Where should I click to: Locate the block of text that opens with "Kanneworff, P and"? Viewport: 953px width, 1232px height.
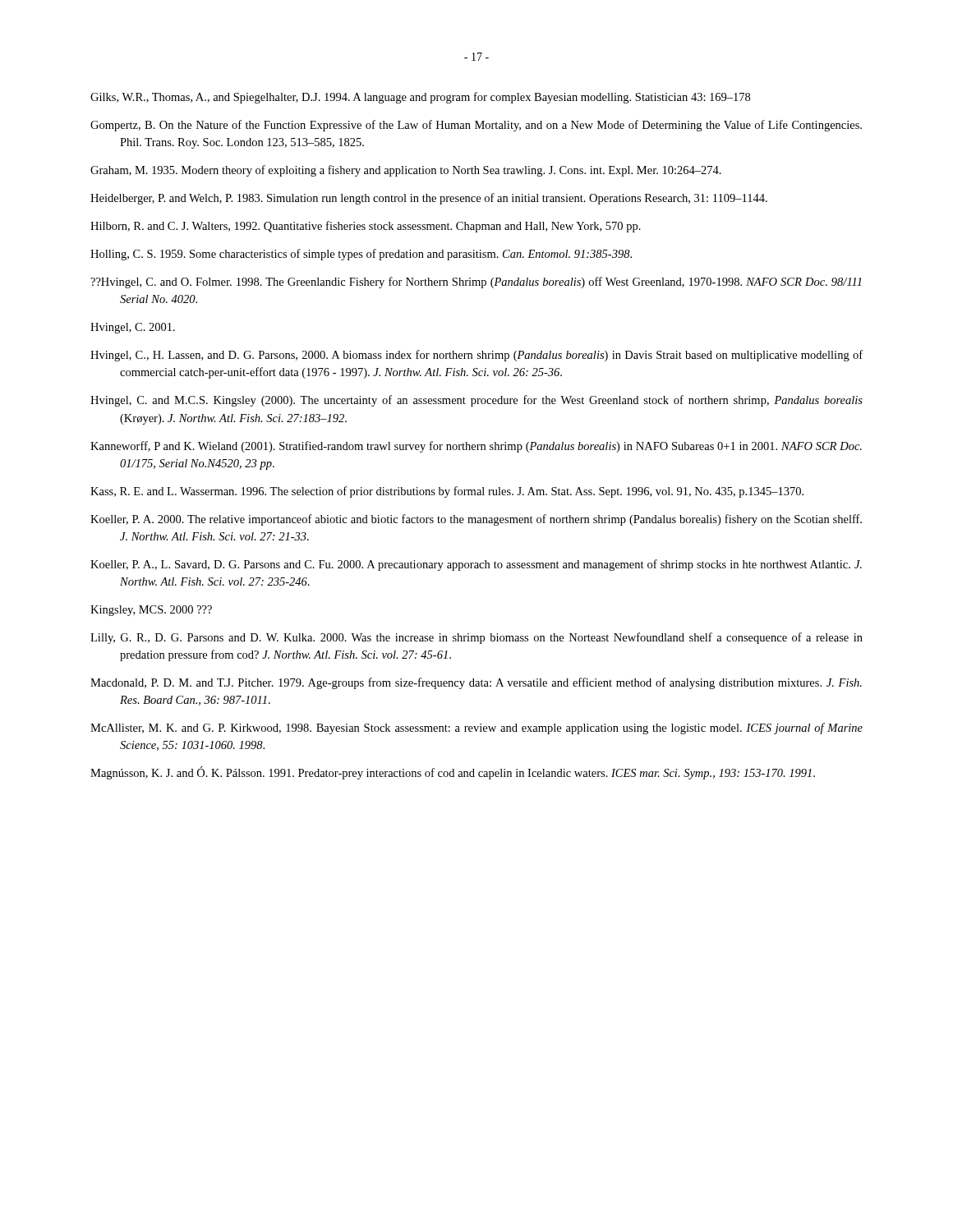[x=476, y=454]
